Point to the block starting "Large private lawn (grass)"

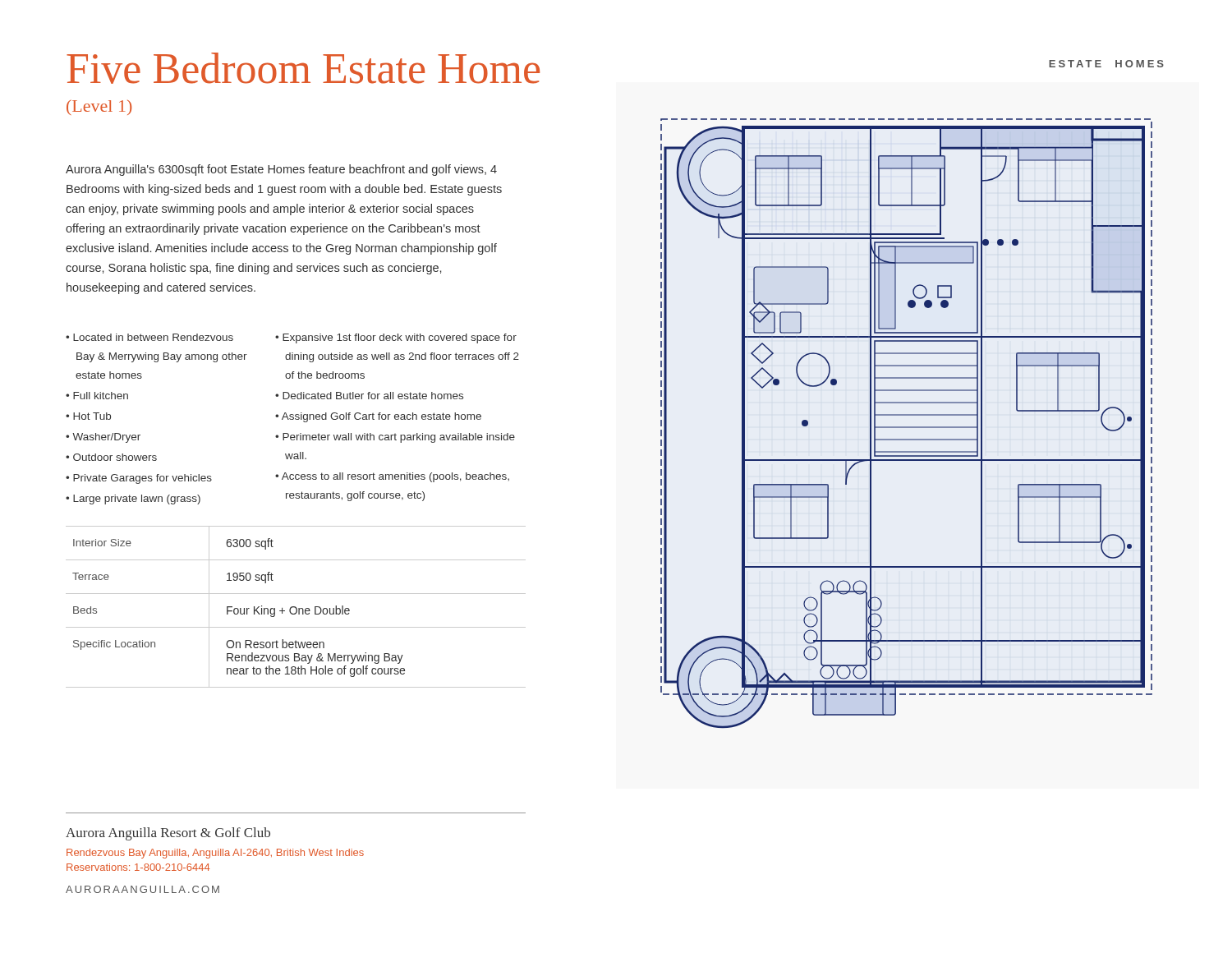137,498
